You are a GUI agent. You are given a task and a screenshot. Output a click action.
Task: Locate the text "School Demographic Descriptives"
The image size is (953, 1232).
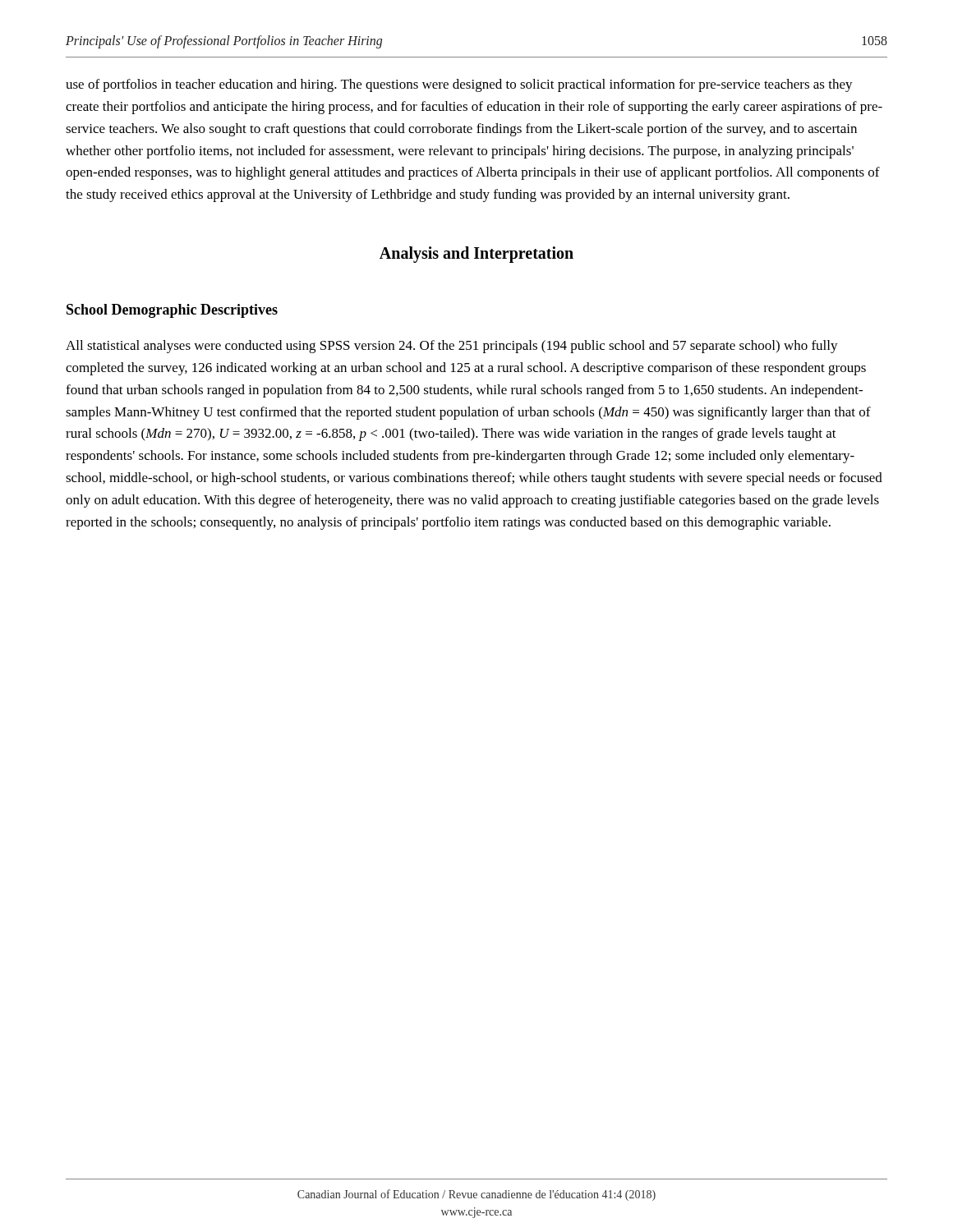pyautogui.click(x=172, y=310)
